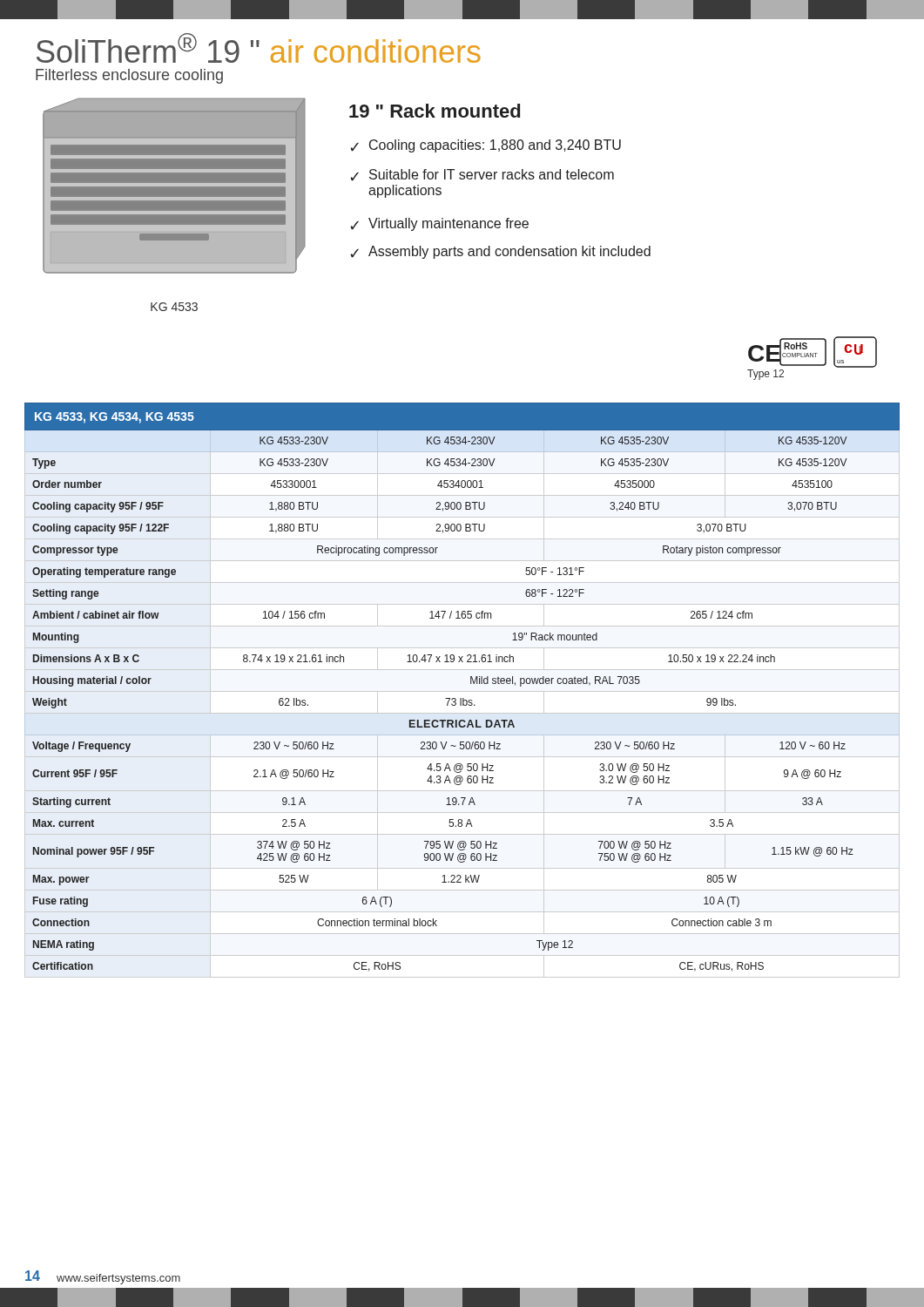Locate the text "SoliTherm® 19 " air conditioners"
The height and width of the screenshot is (1307, 924).
pos(258,49)
